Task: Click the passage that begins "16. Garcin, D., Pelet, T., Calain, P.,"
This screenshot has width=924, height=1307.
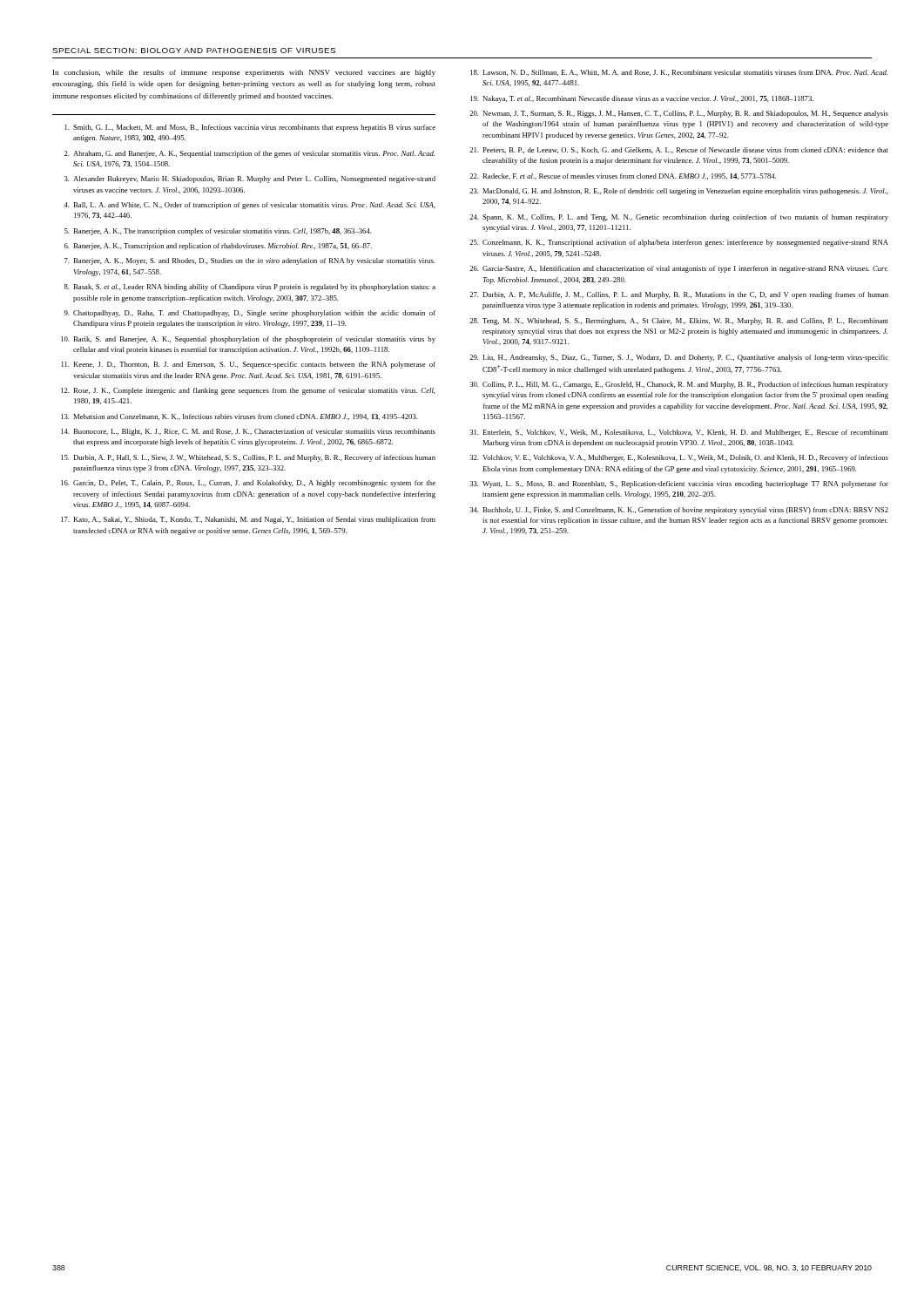Action: pos(244,494)
